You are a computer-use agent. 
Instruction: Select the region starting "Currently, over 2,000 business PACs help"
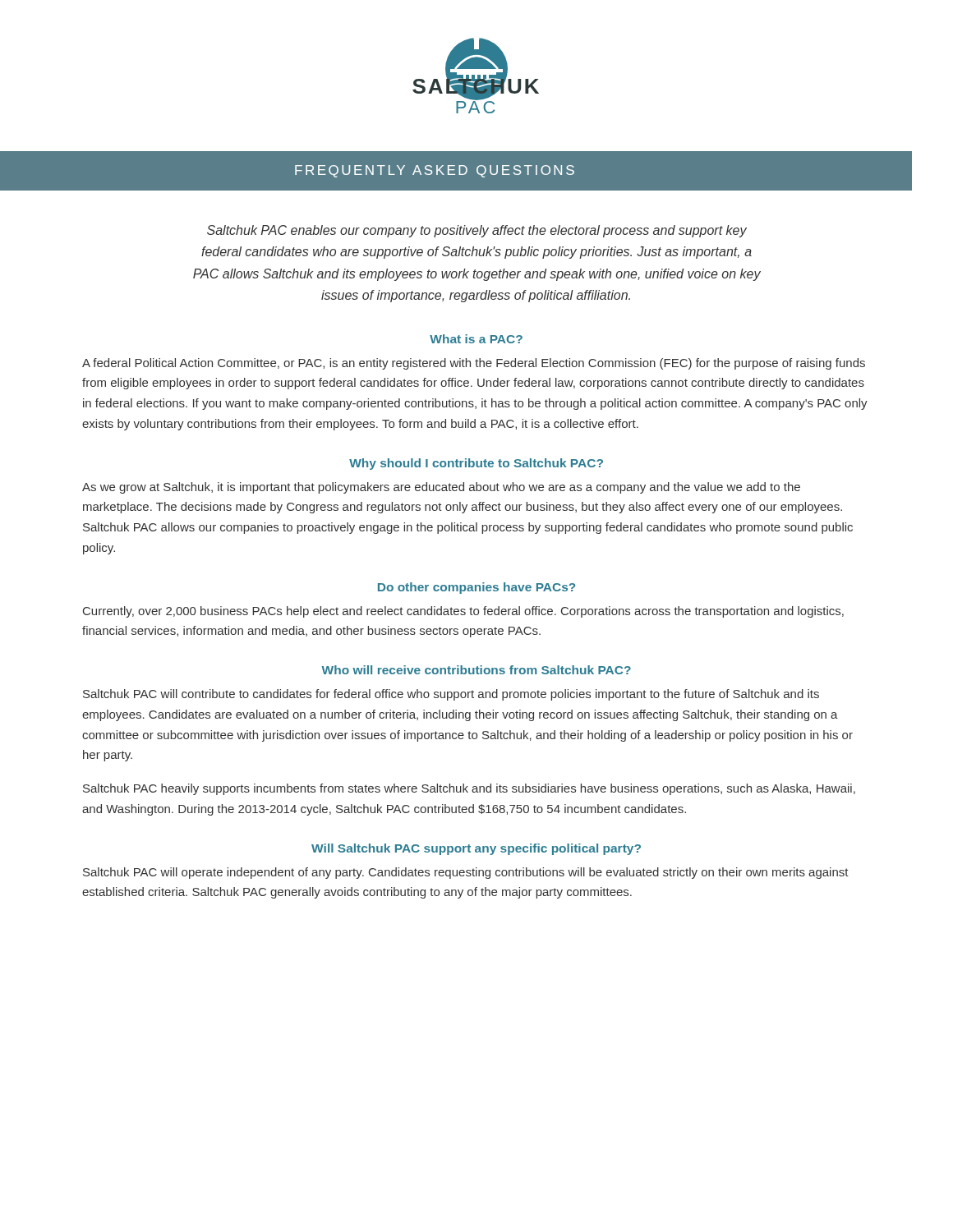[463, 620]
